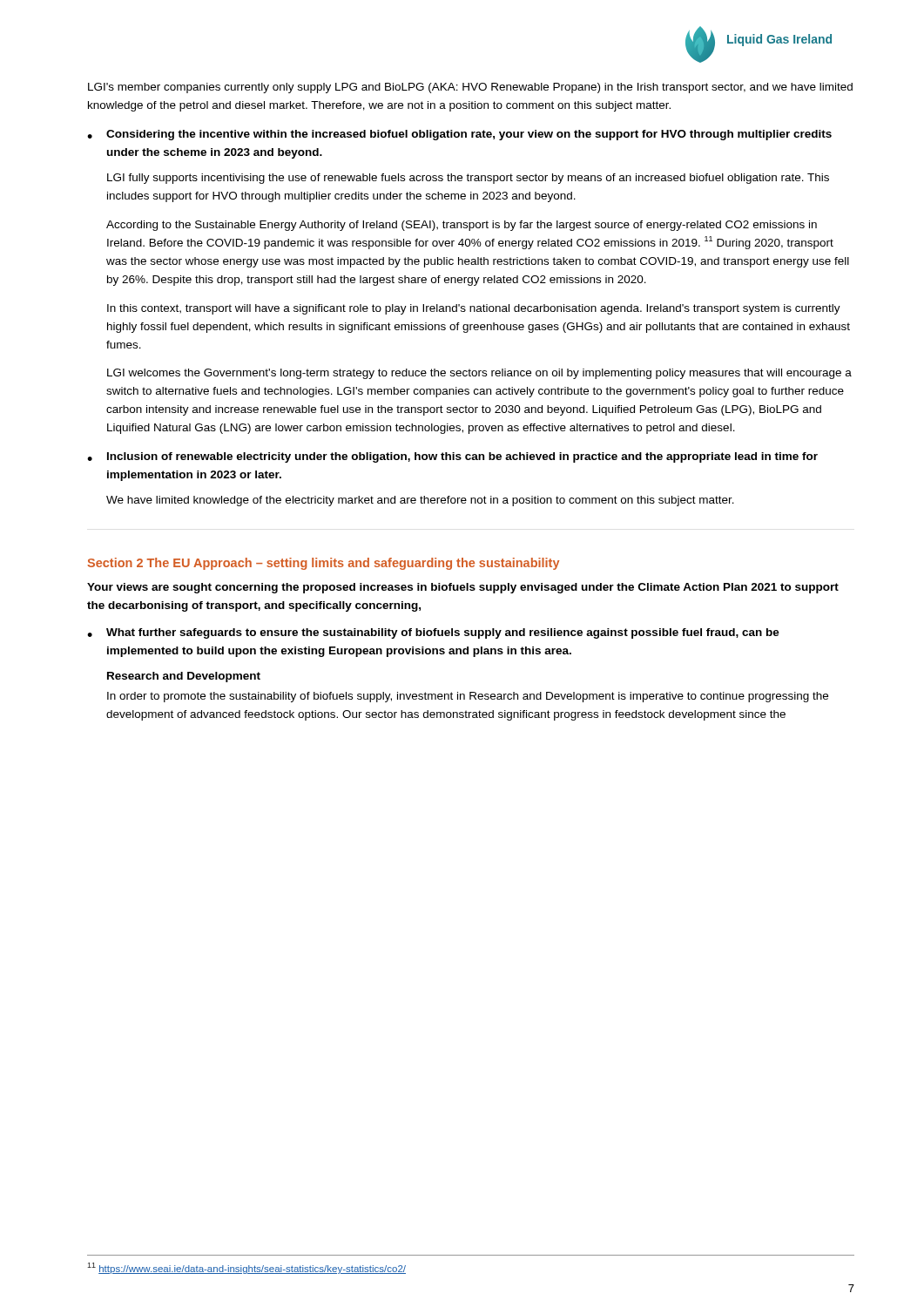
Task: Point to the text block starting "• What further safeguards to ensure"
Action: click(x=471, y=642)
